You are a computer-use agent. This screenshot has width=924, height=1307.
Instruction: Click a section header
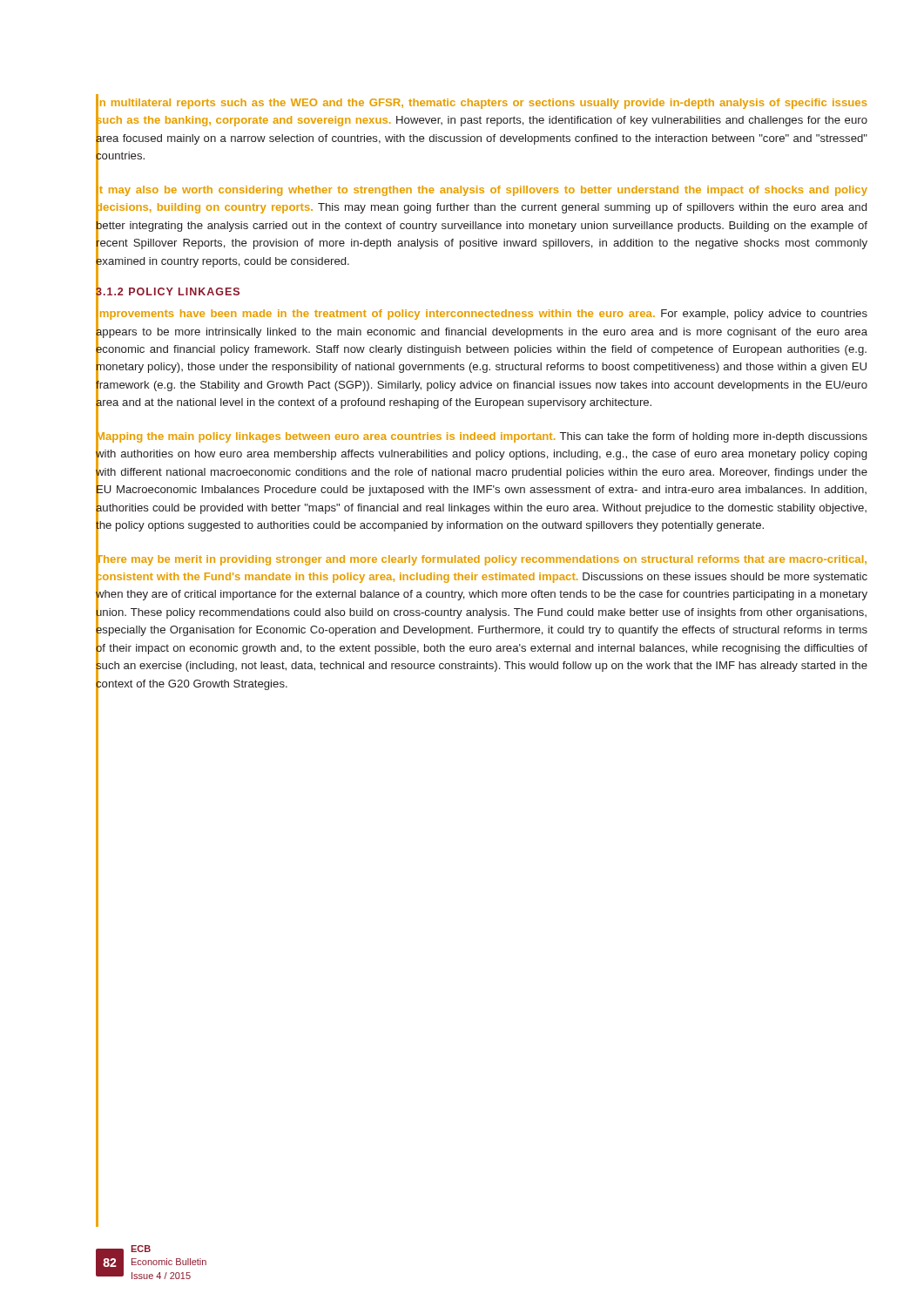pos(168,292)
